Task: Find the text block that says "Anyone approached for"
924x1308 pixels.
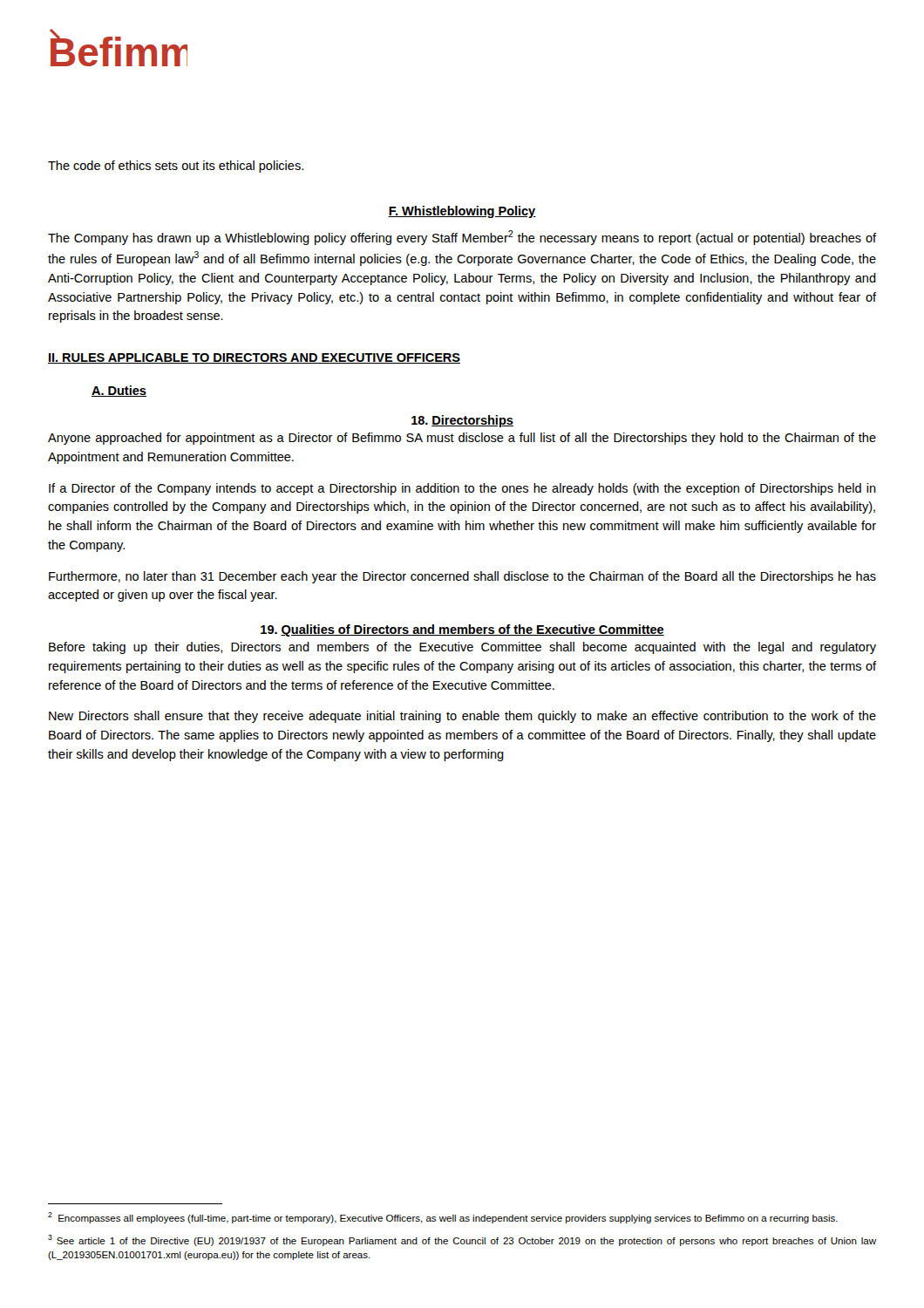Action: (x=462, y=447)
